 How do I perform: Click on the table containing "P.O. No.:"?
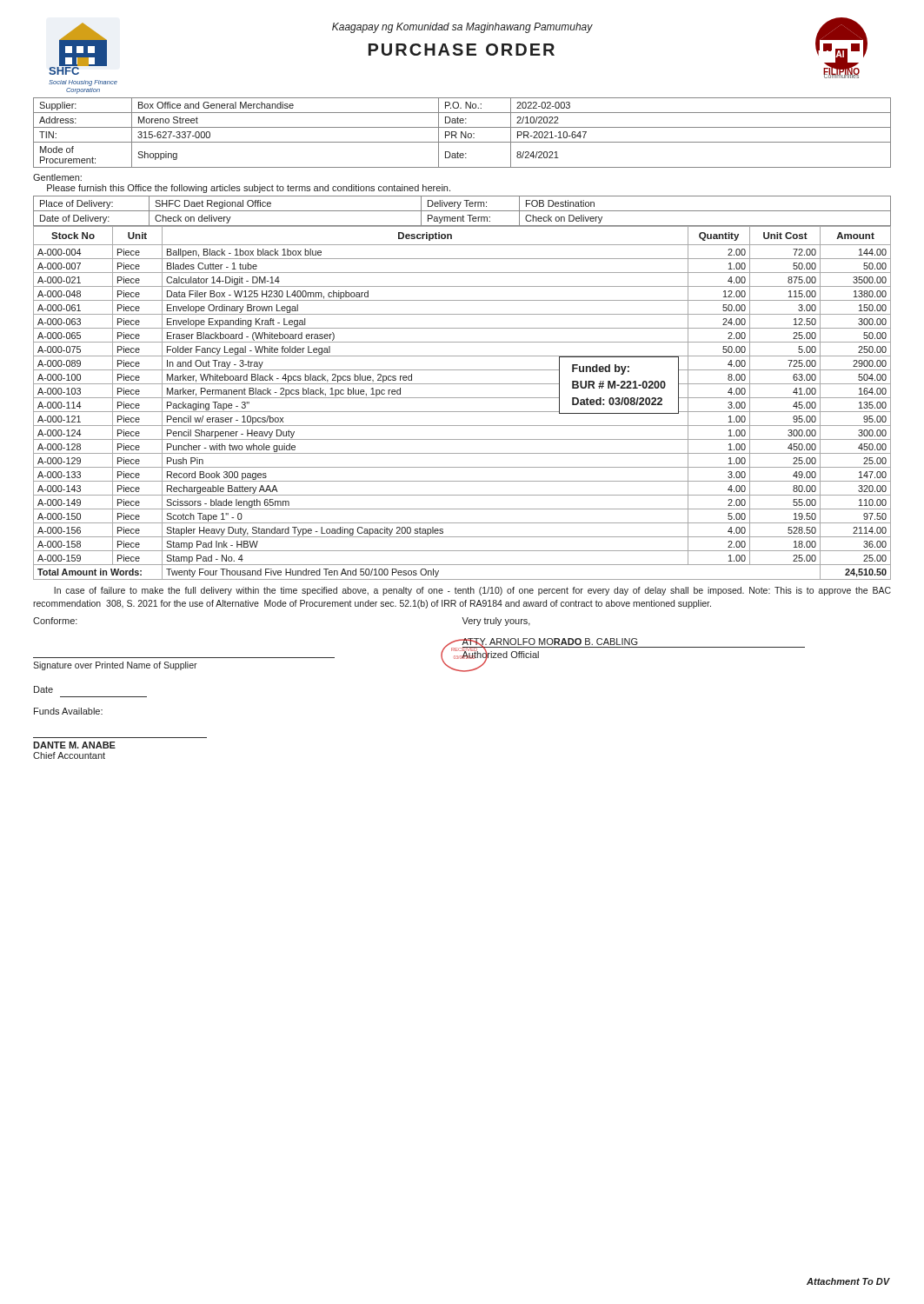coord(462,133)
